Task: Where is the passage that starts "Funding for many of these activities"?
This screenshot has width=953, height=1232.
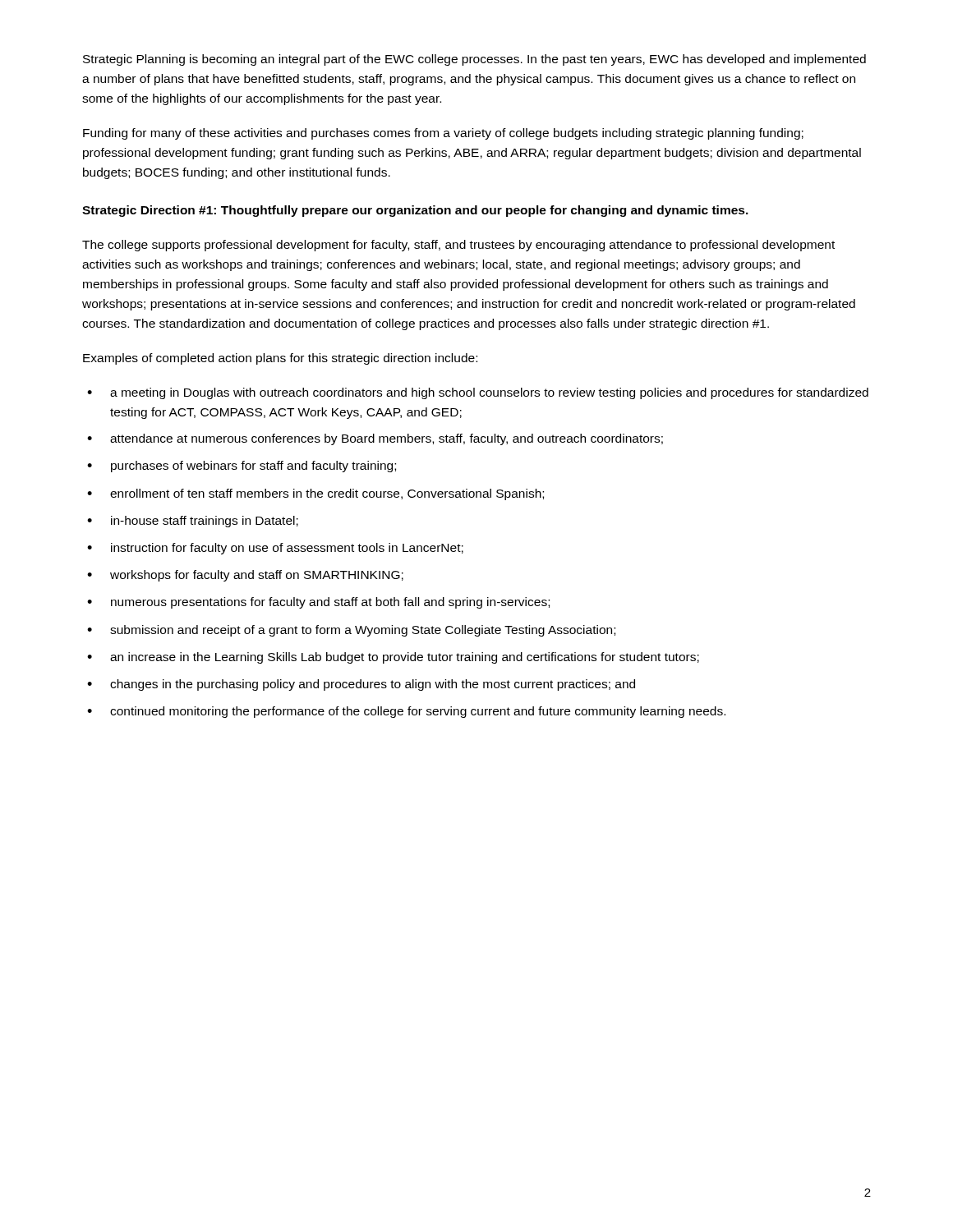Action: [472, 152]
